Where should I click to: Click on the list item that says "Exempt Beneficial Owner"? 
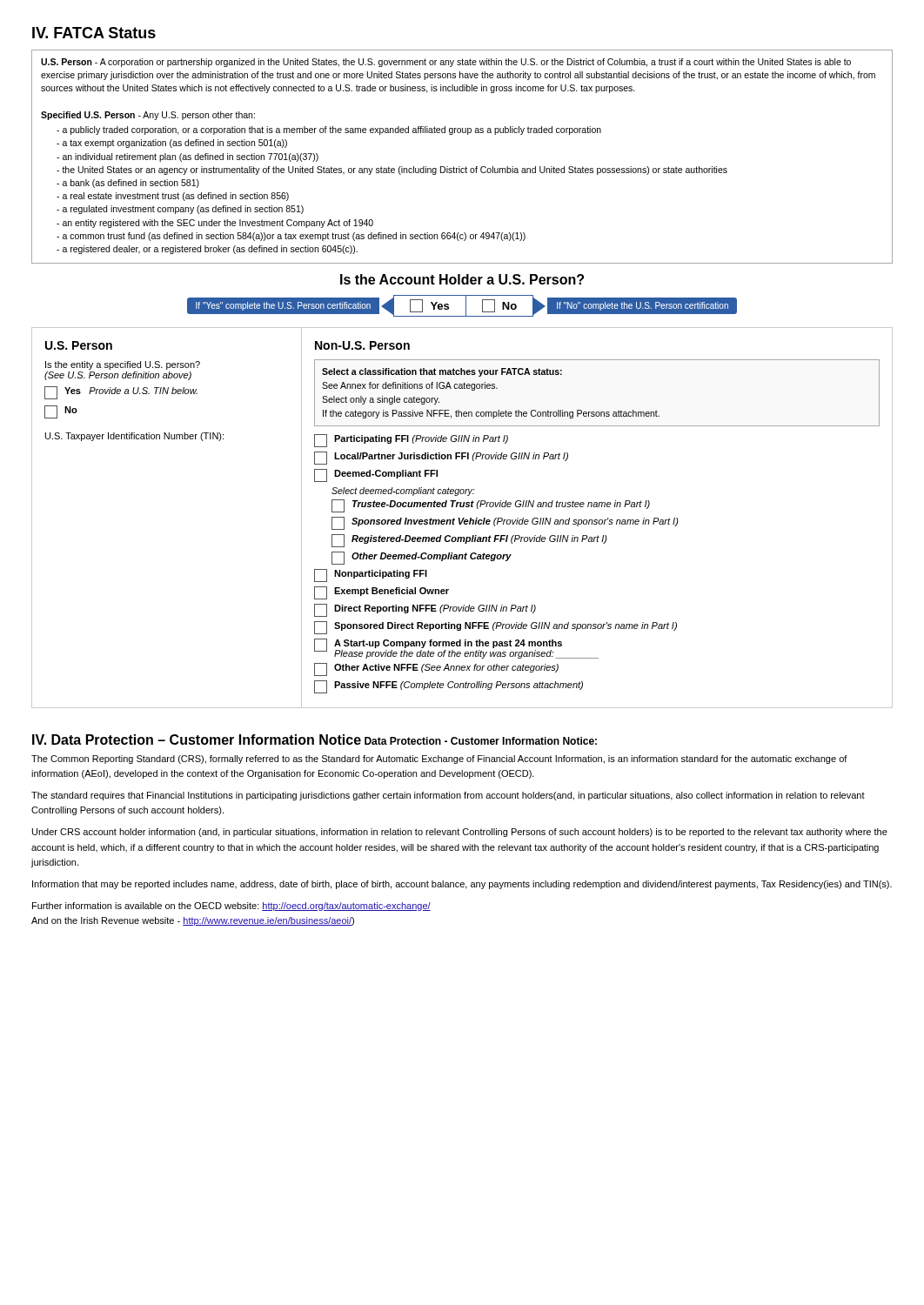pos(382,593)
